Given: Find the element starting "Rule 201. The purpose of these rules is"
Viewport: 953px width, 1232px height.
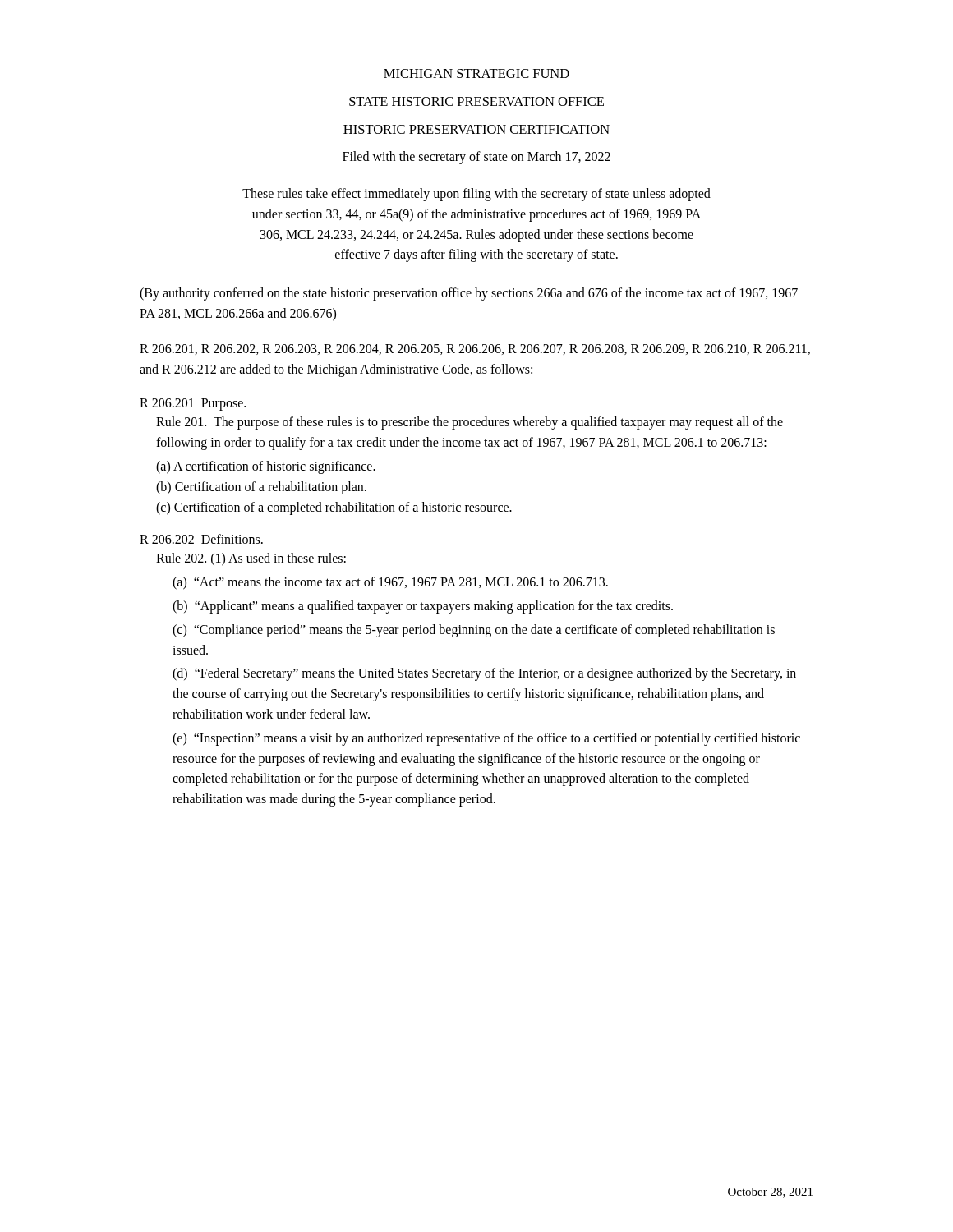Looking at the screenshot, I should click(x=470, y=432).
